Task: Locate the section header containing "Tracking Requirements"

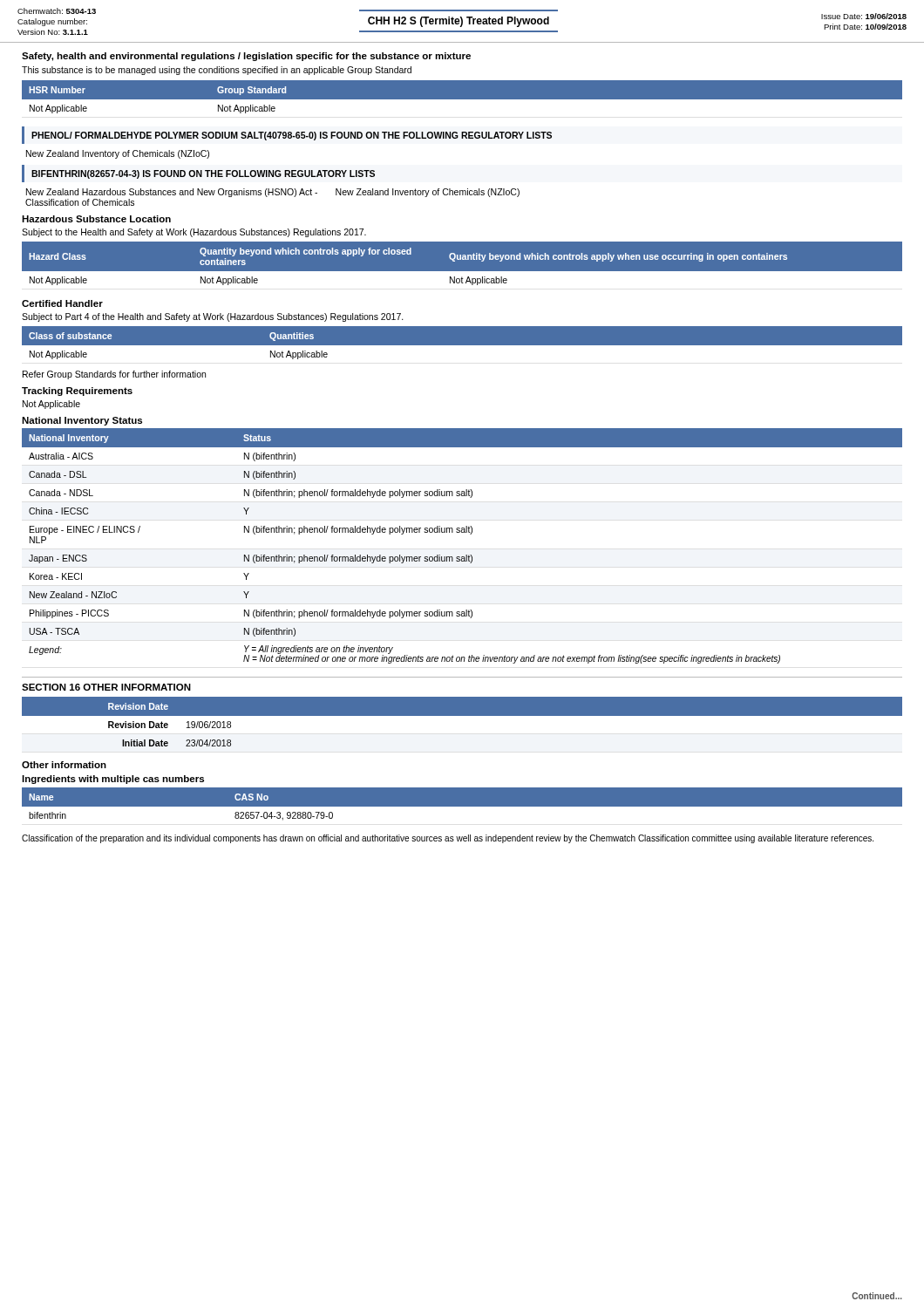Action: tap(77, 391)
